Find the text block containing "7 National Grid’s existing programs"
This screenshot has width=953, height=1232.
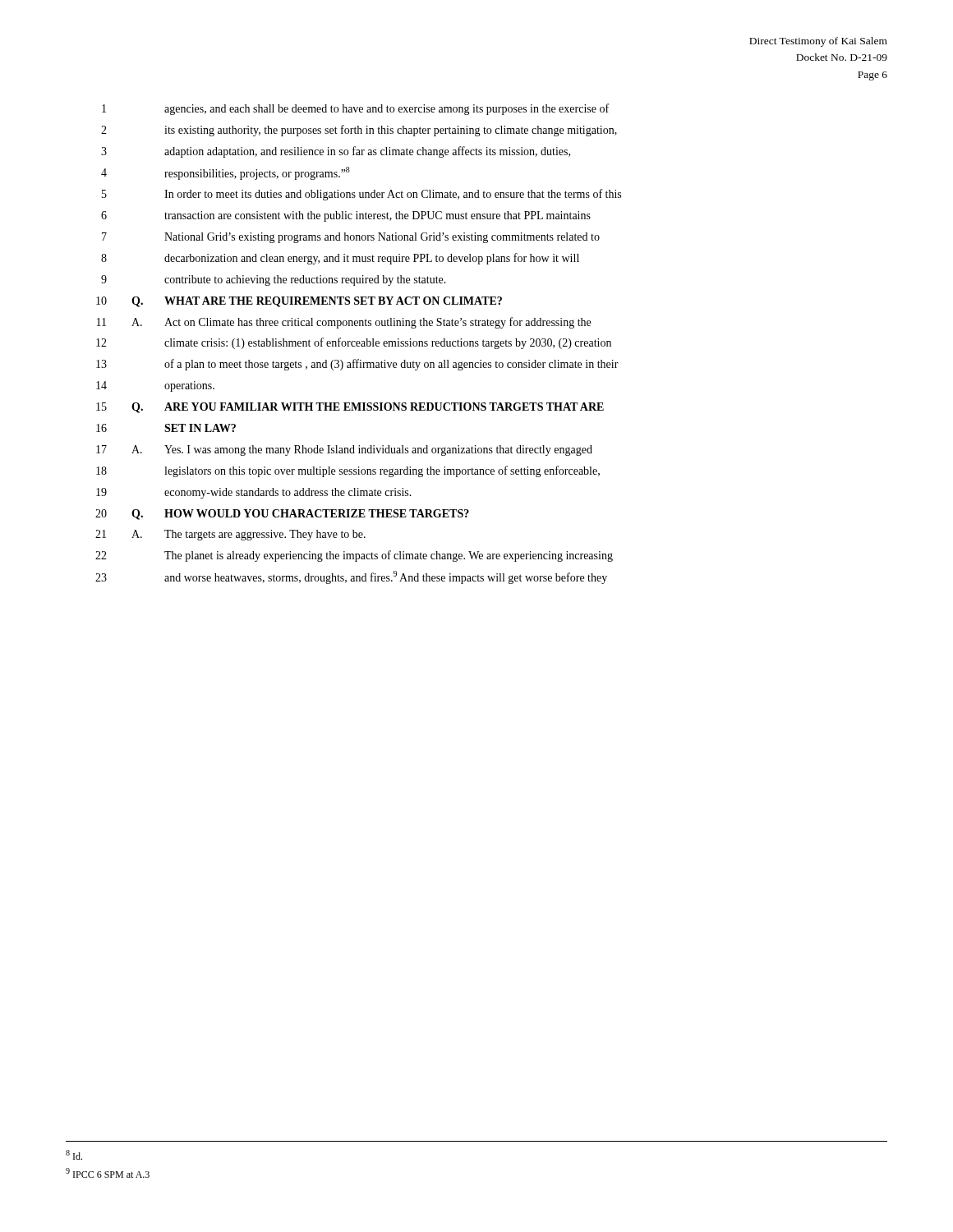click(x=476, y=237)
